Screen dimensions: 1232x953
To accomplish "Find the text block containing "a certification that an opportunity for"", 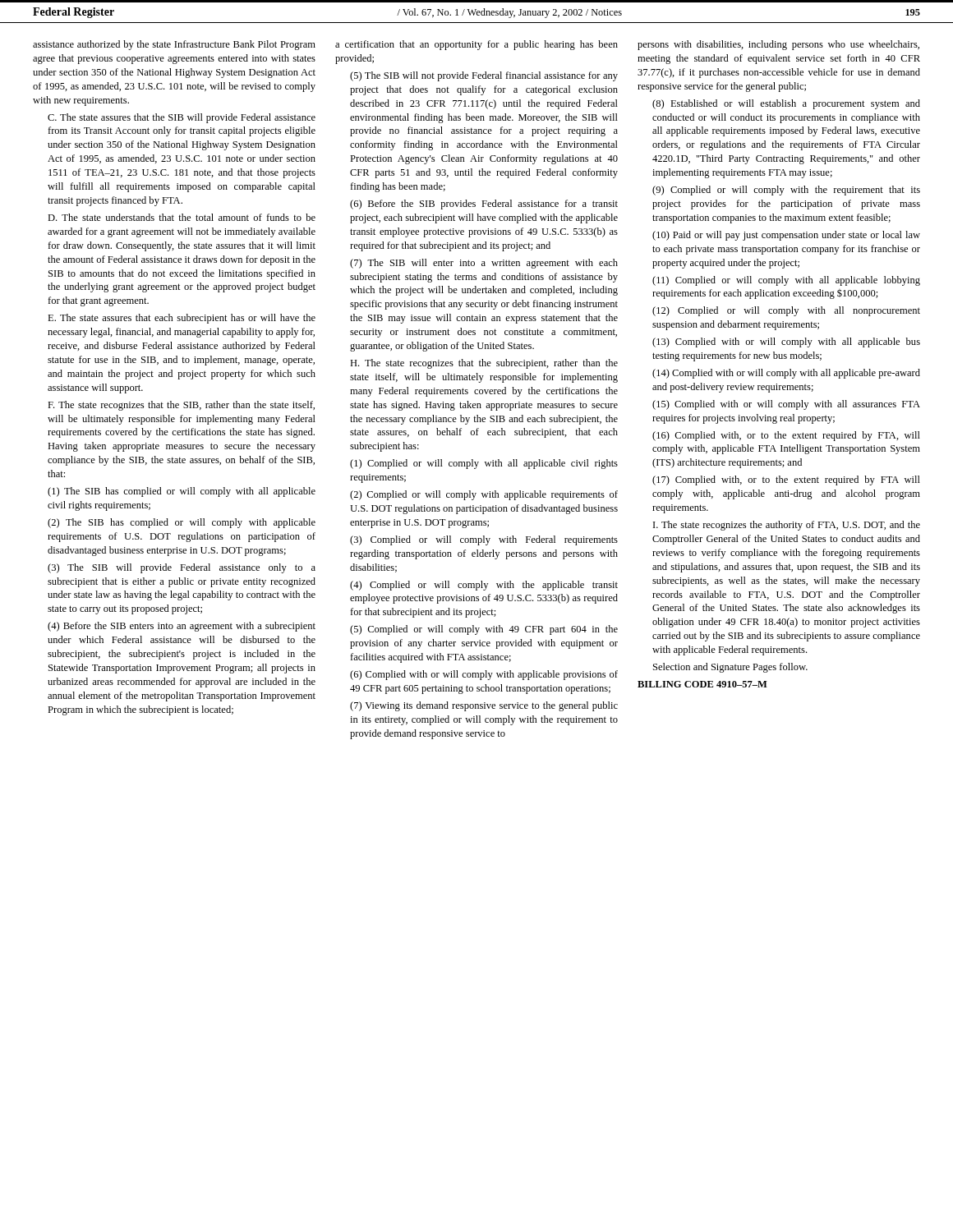I will 476,246.
